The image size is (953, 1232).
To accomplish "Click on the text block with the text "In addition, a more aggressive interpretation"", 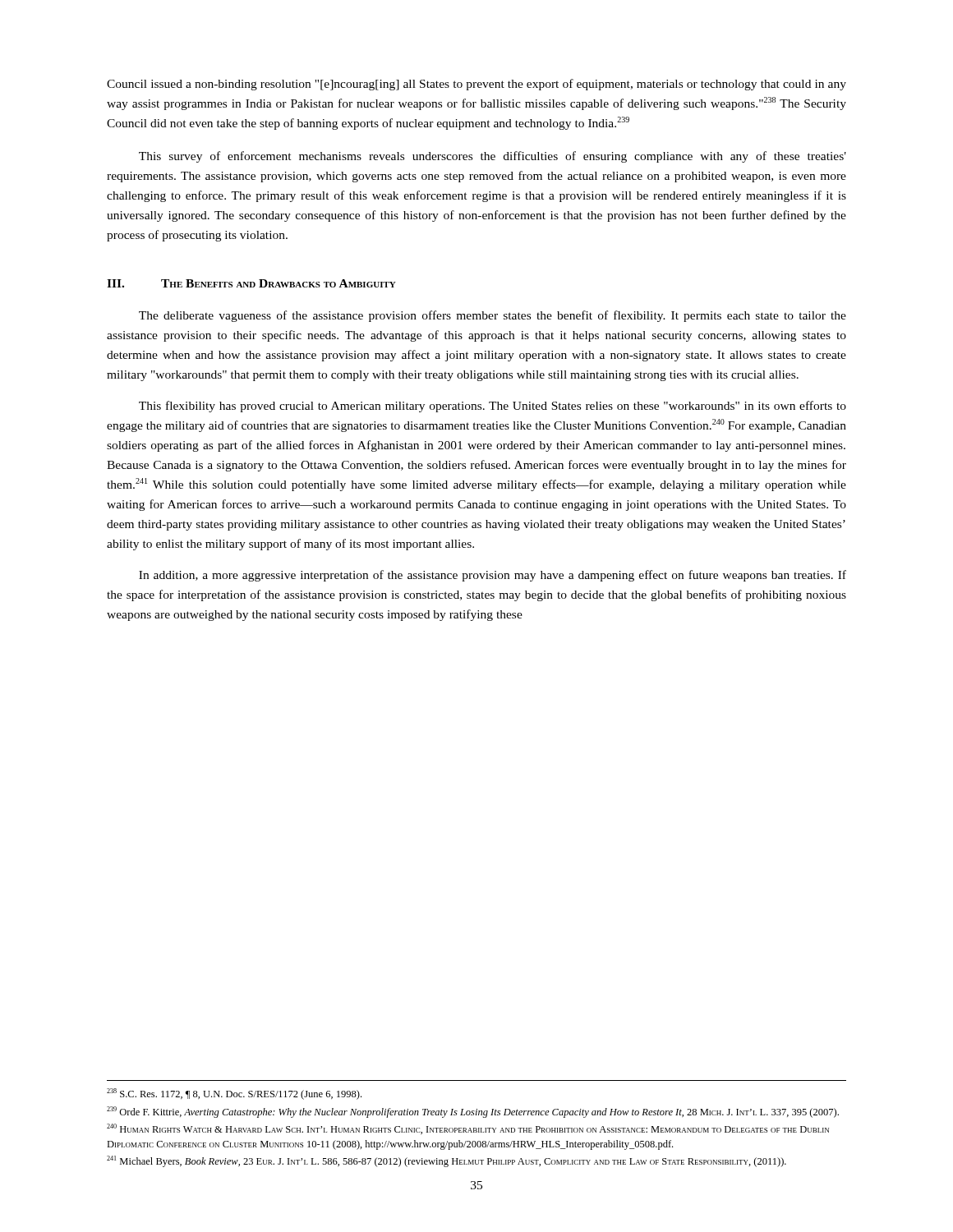I will (x=476, y=595).
